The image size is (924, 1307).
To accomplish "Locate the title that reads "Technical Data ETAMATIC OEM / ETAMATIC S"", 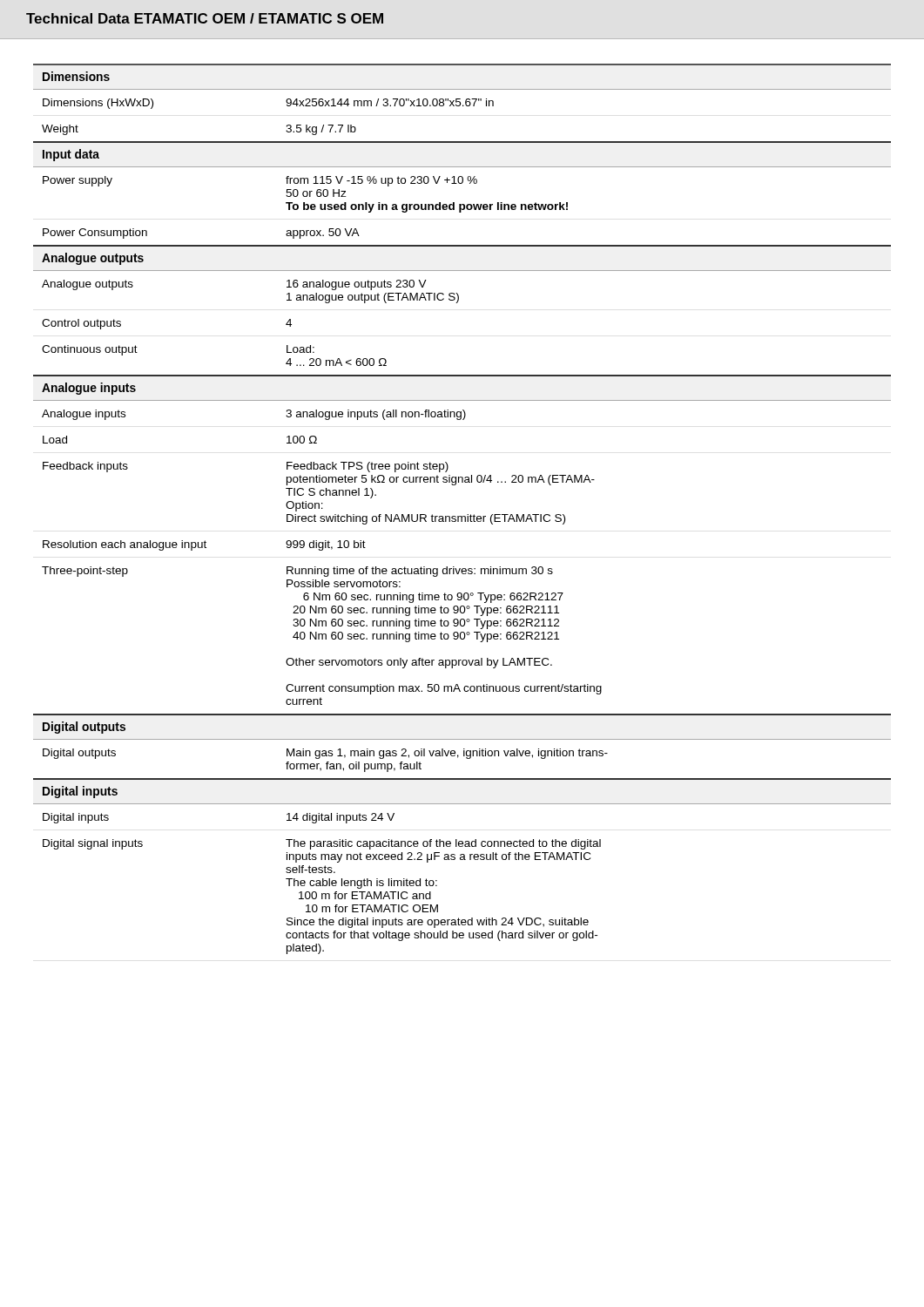I will click(205, 19).
